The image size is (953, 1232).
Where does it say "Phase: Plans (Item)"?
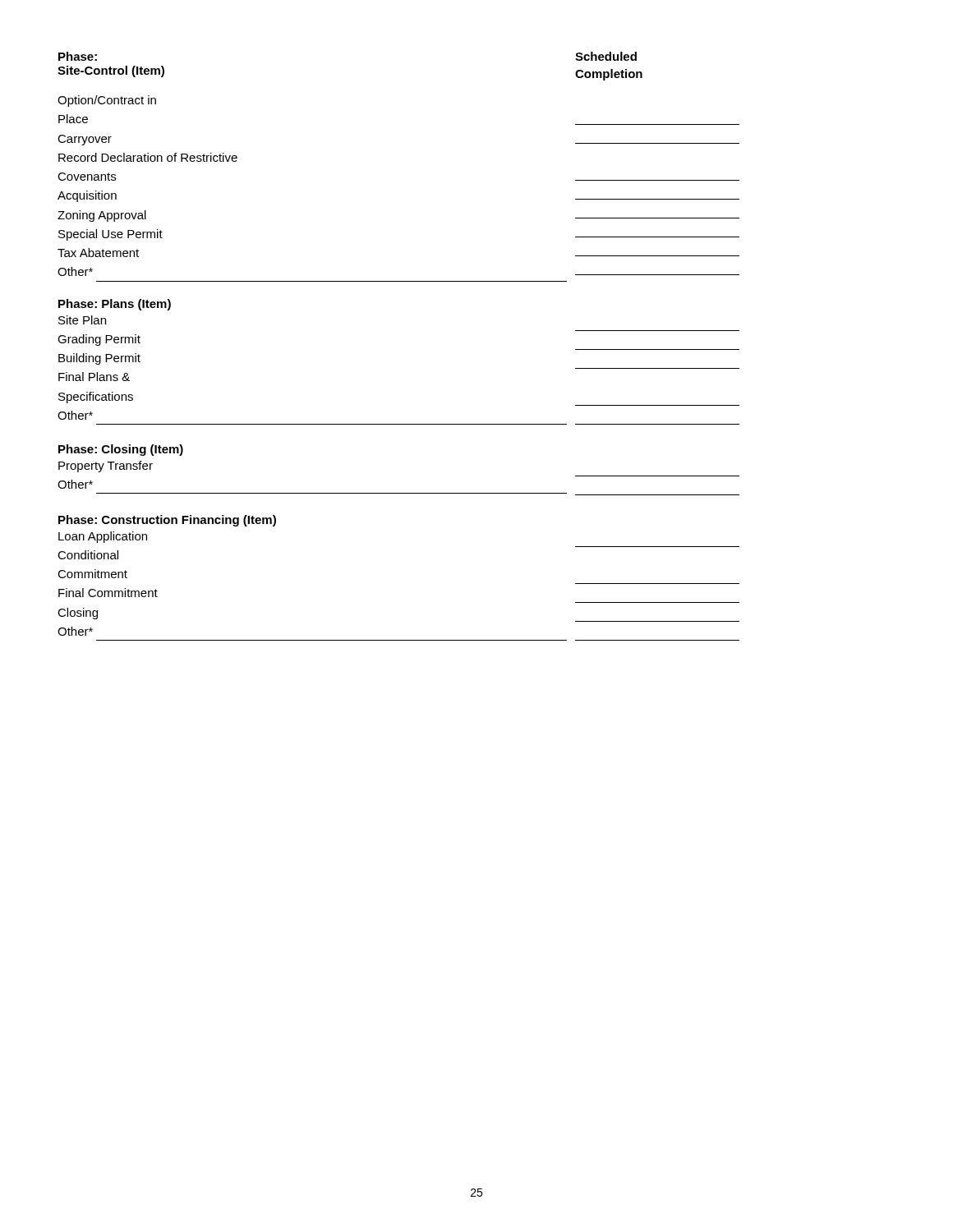pyautogui.click(x=114, y=303)
